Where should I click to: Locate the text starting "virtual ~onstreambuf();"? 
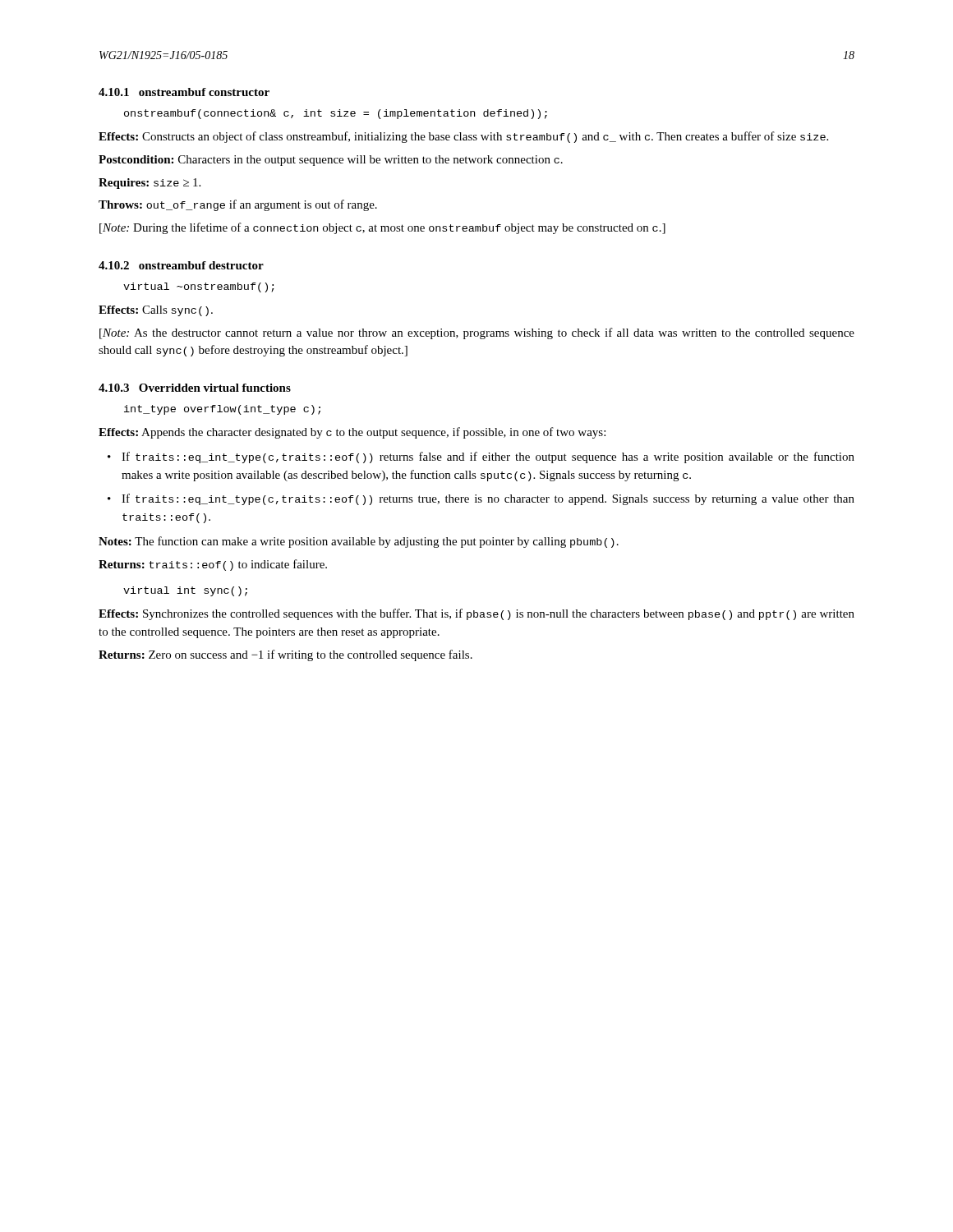(200, 287)
